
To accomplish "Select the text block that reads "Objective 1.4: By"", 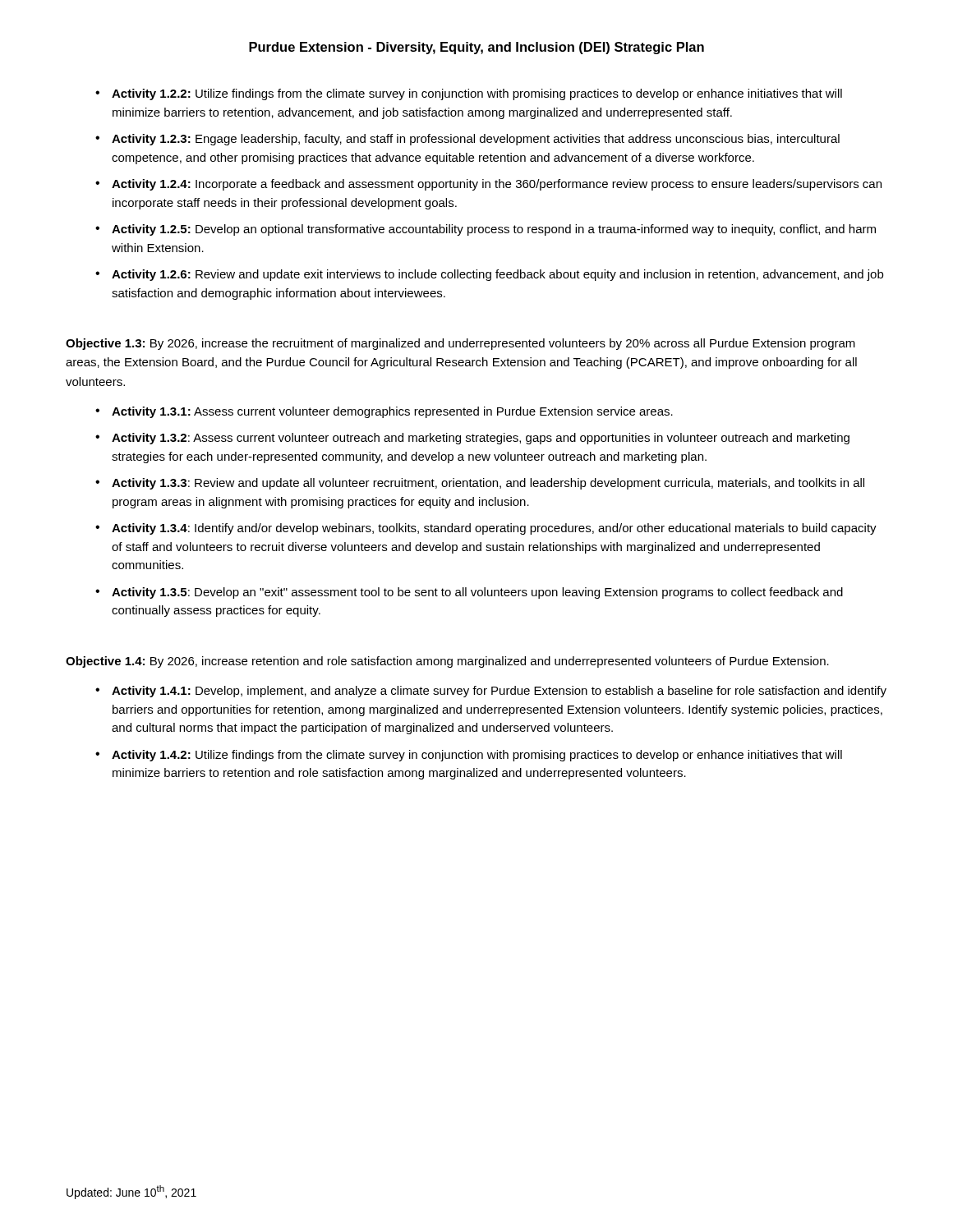I will 448,661.
